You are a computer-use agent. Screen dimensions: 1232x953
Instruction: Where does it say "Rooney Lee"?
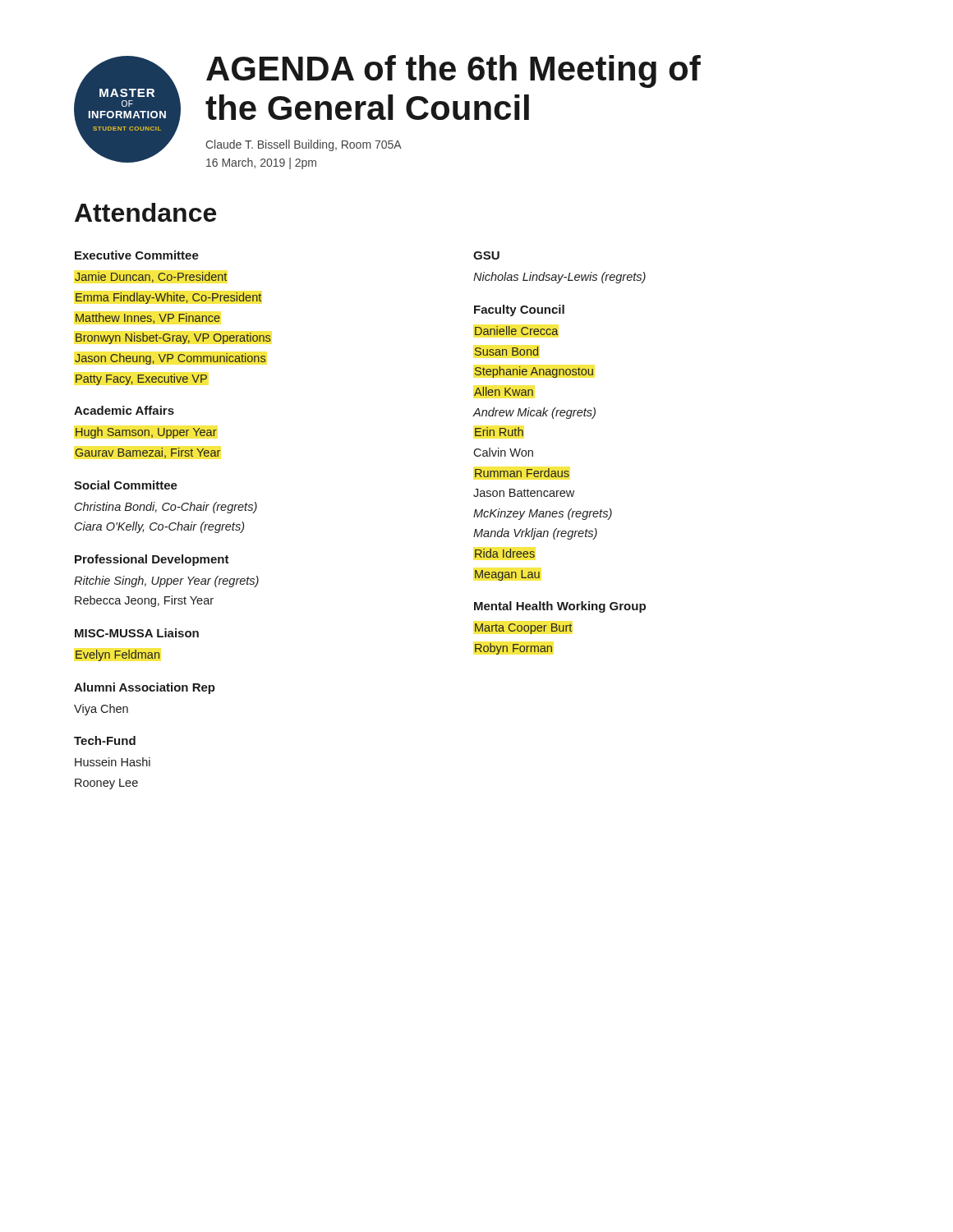point(106,783)
